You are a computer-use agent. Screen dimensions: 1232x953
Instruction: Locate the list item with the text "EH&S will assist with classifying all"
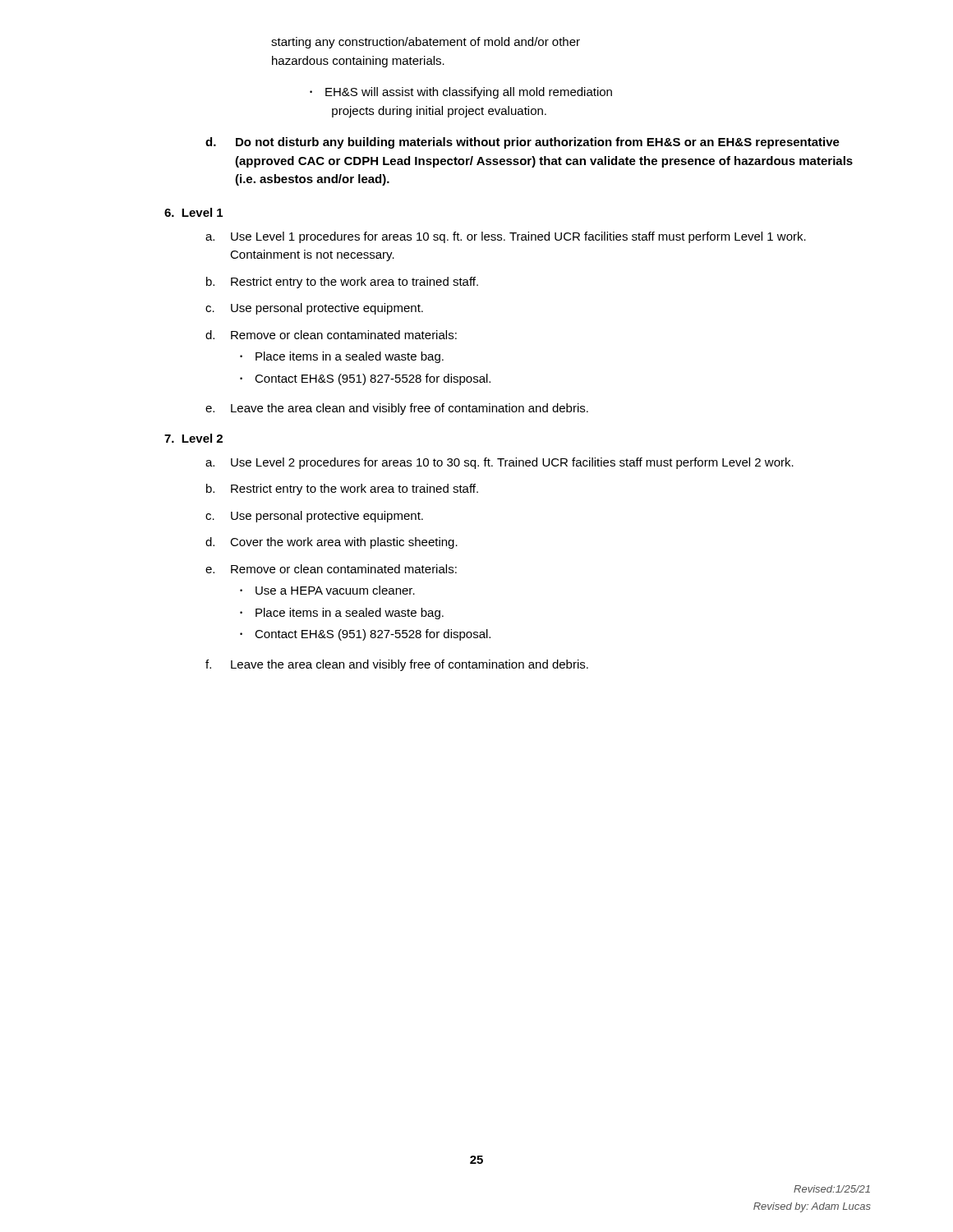pos(469,101)
